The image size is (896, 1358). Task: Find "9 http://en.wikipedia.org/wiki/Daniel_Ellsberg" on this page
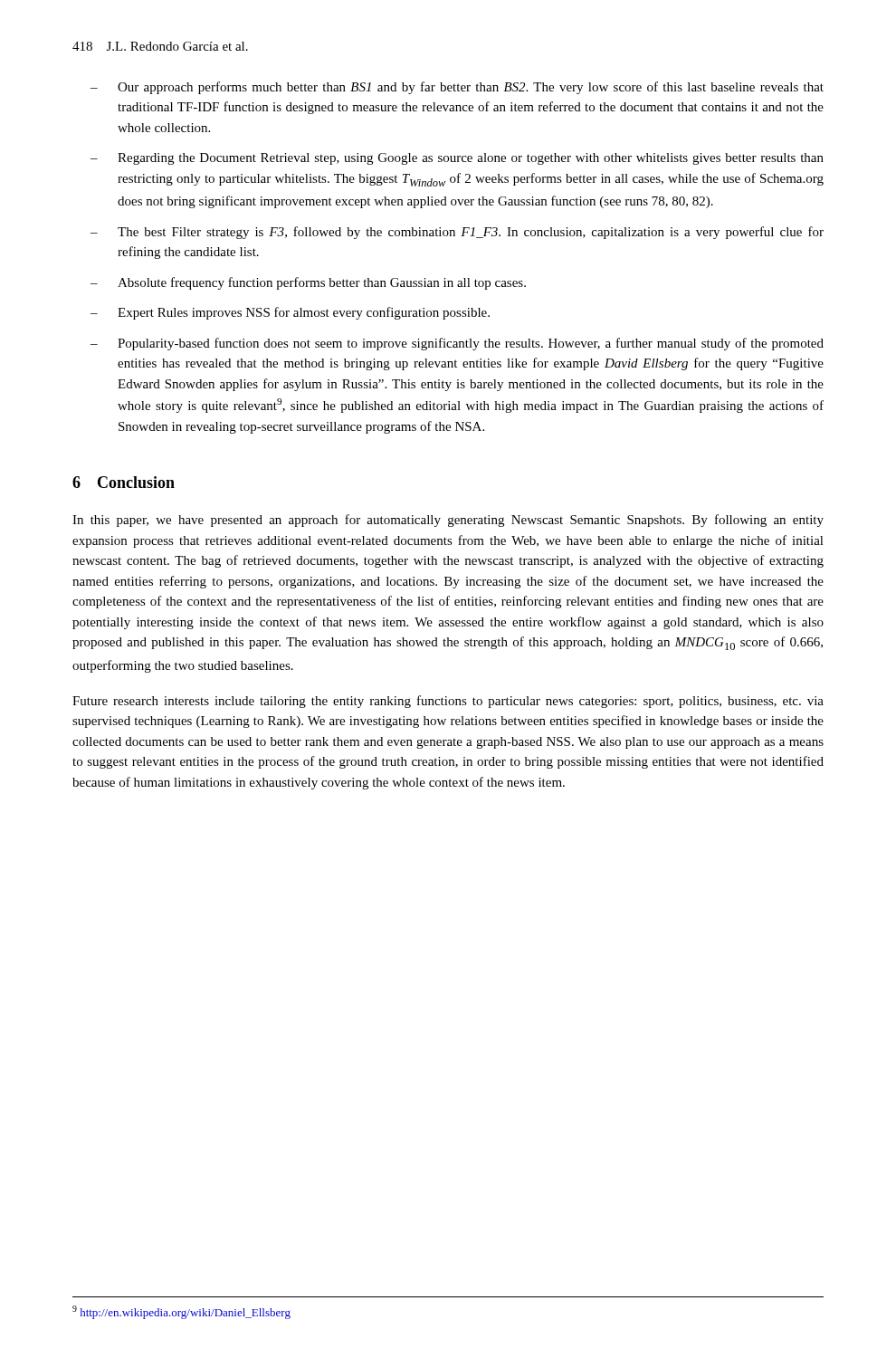(x=181, y=1312)
